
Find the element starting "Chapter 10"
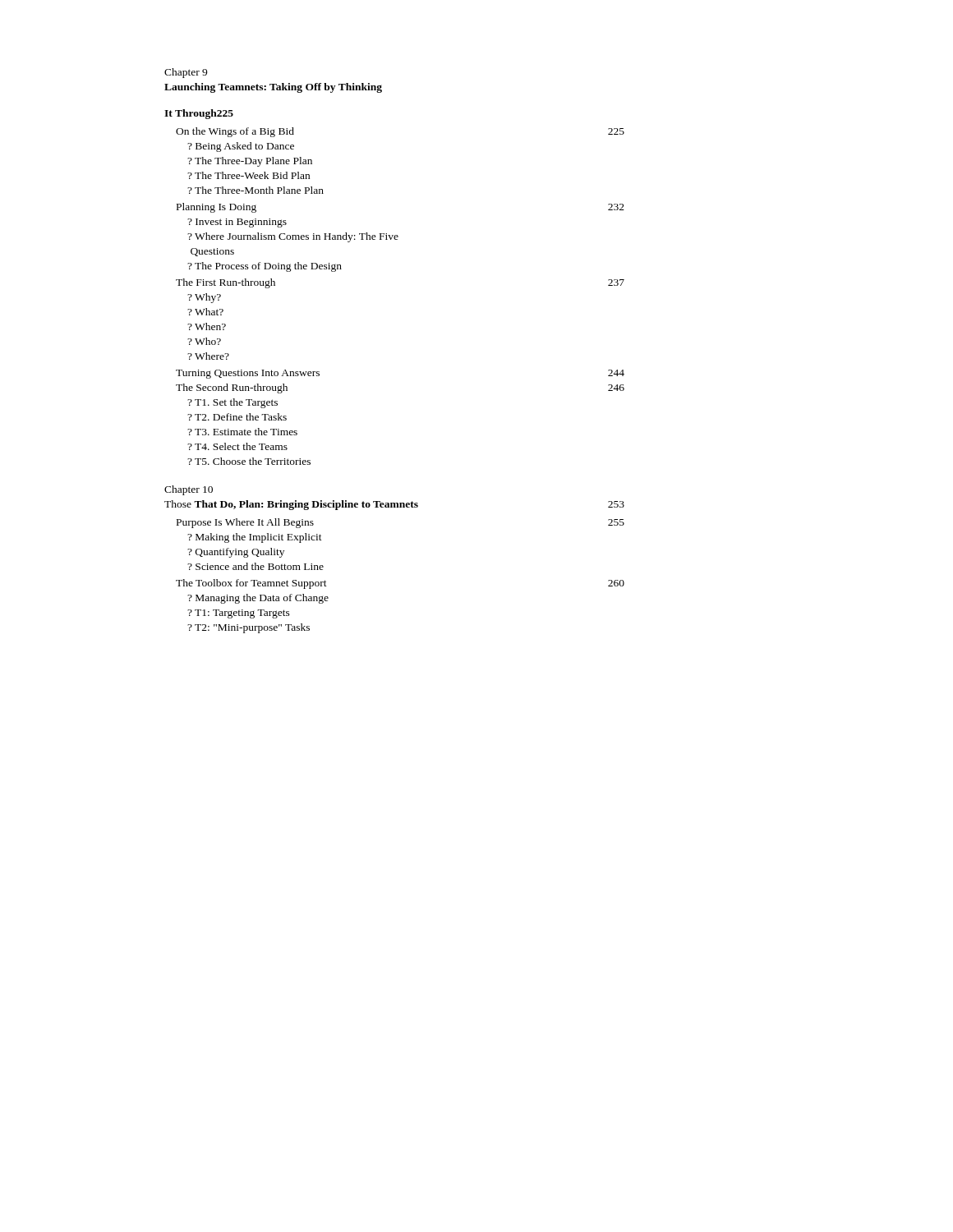[189, 489]
